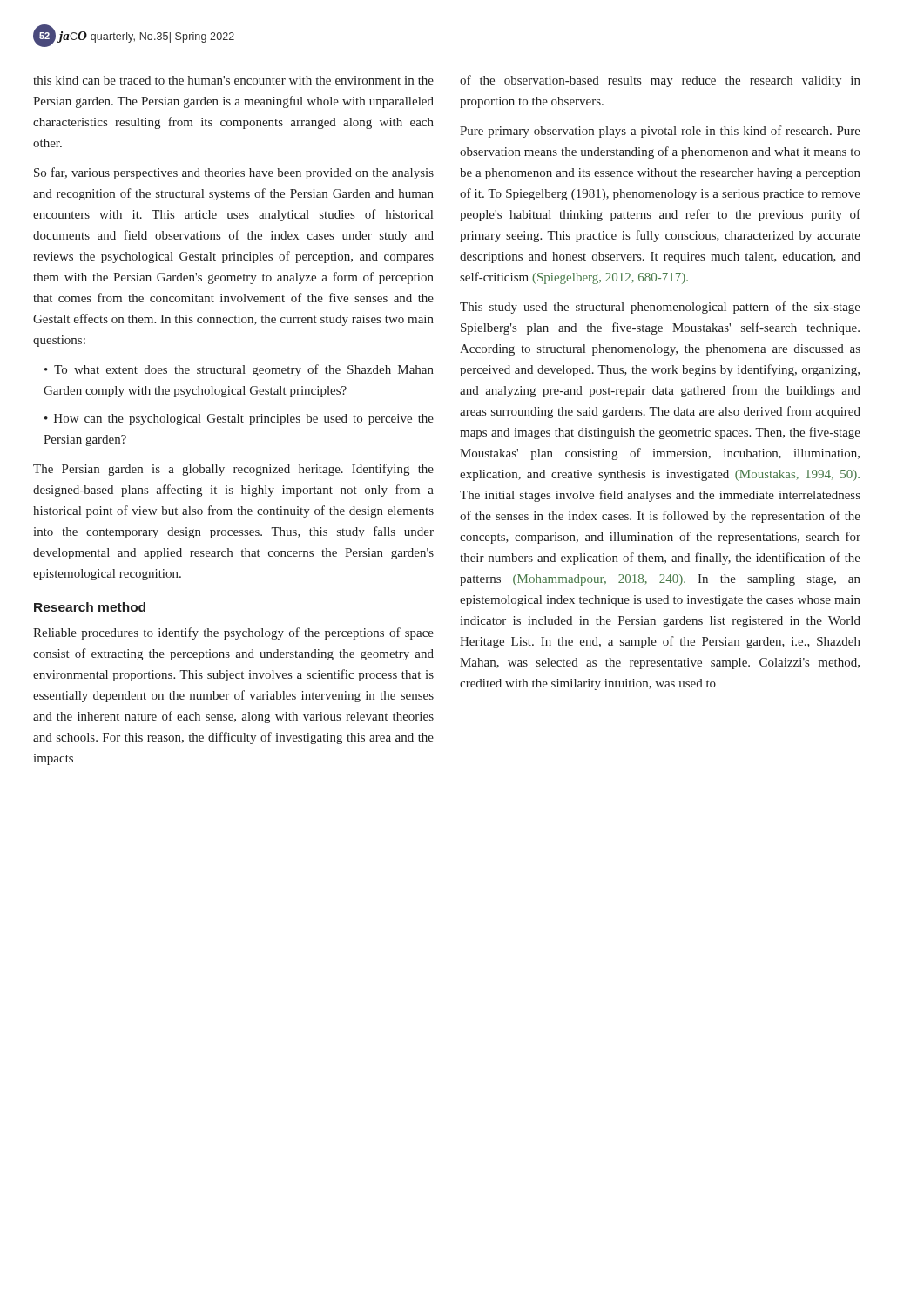Point to the text starting "Research method"
The image size is (924, 1307).
90,607
